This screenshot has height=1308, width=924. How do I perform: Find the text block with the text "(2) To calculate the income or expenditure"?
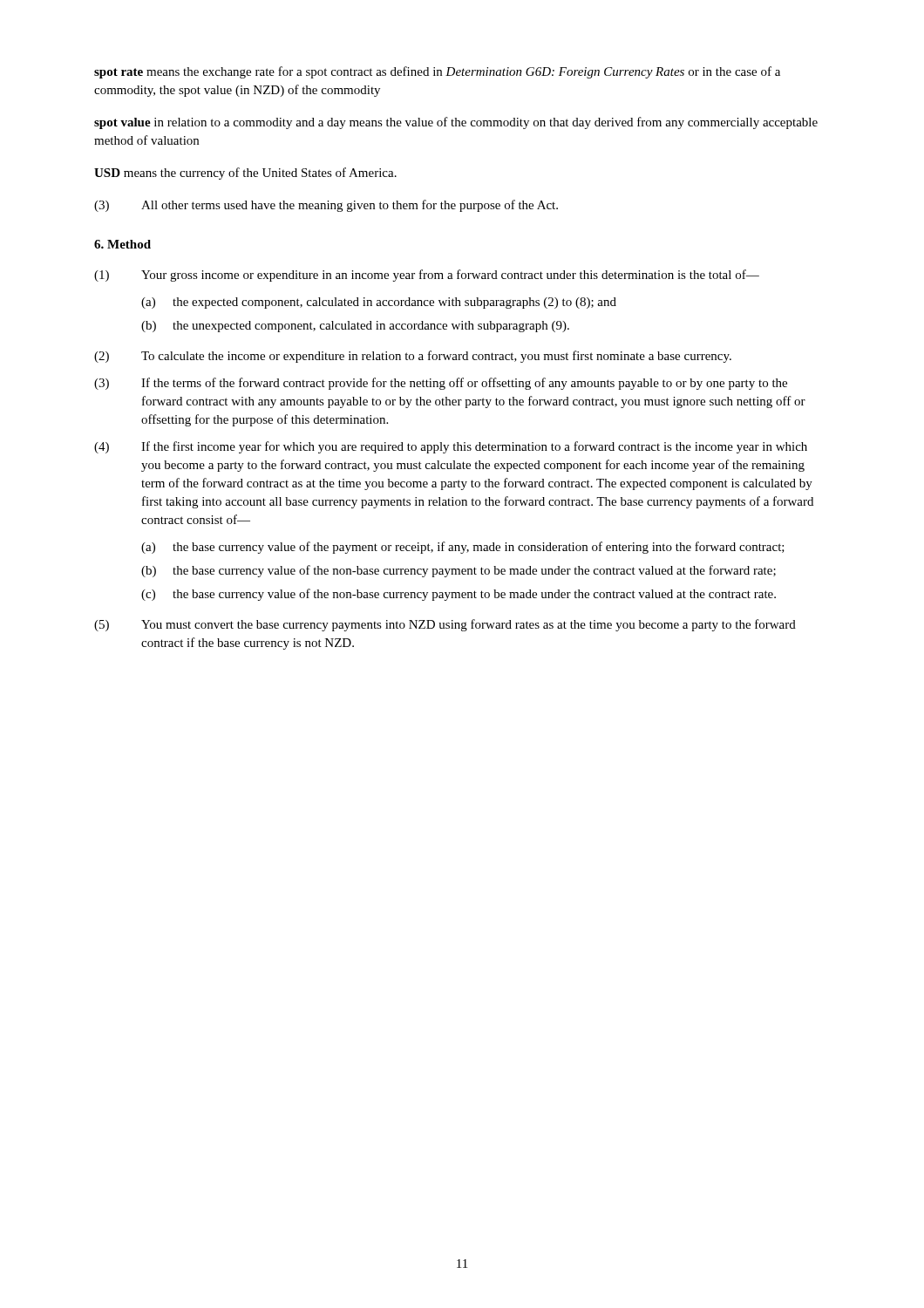click(x=462, y=356)
